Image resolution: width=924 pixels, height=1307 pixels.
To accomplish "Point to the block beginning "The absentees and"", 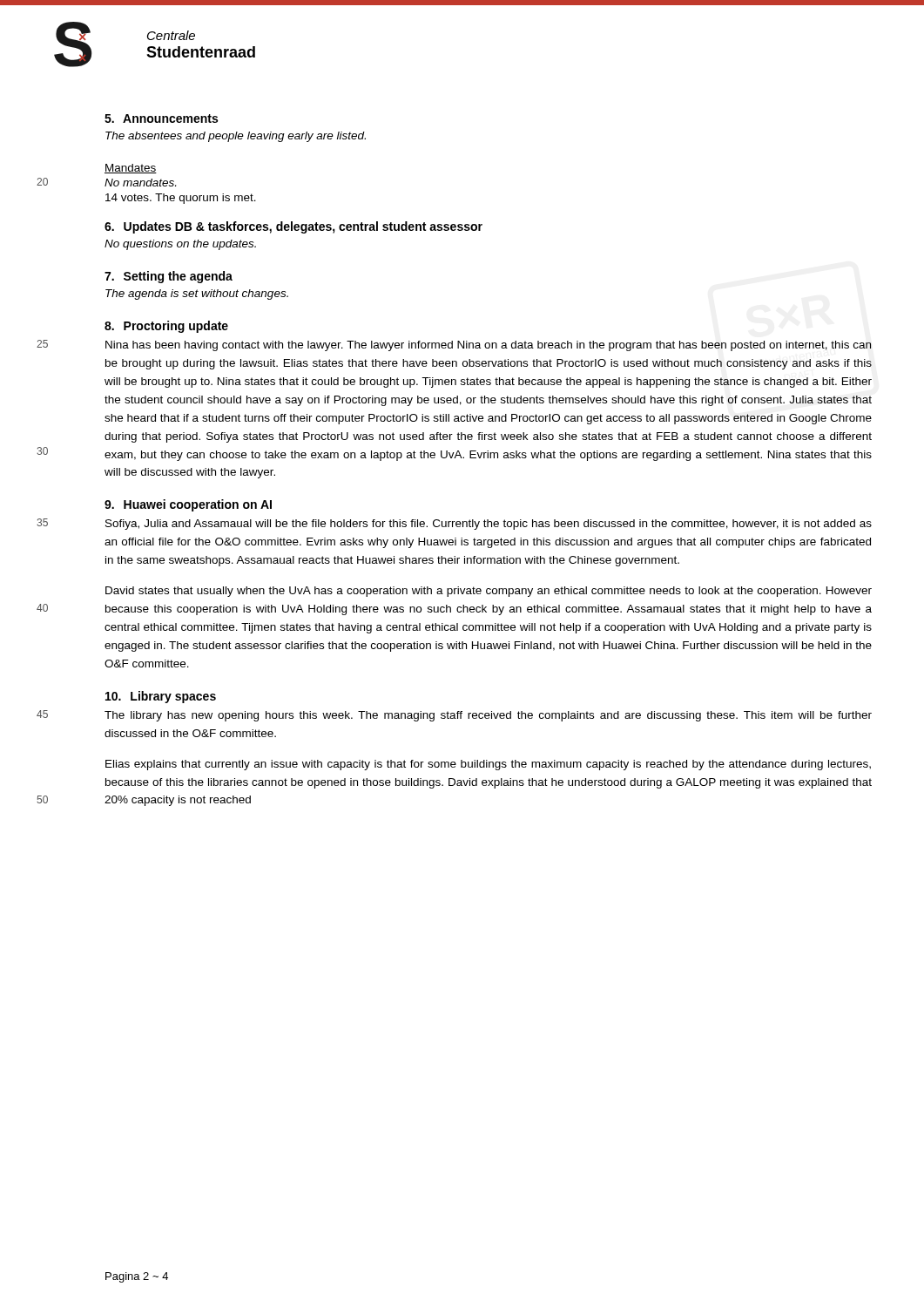I will [236, 136].
